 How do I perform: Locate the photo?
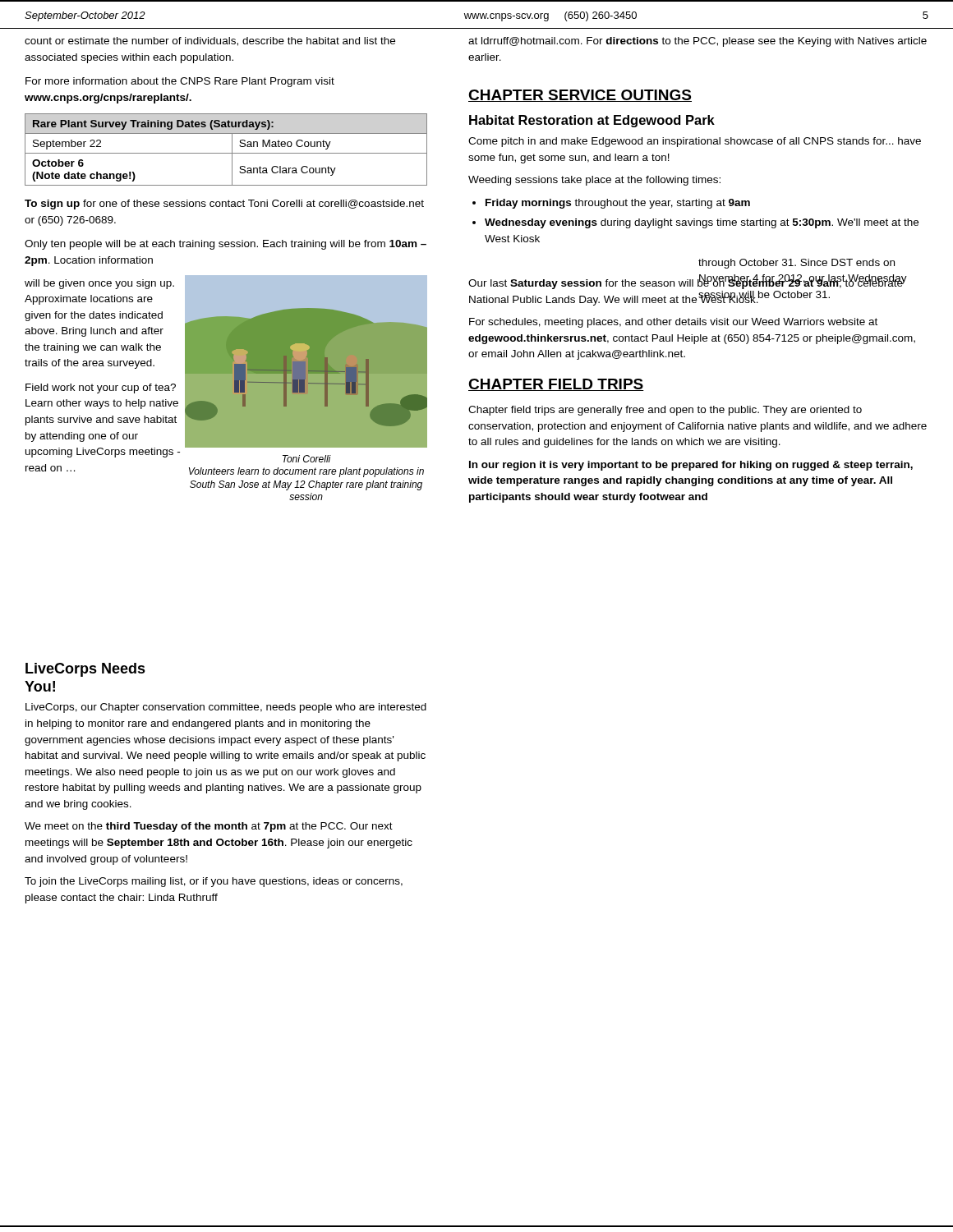click(306, 362)
